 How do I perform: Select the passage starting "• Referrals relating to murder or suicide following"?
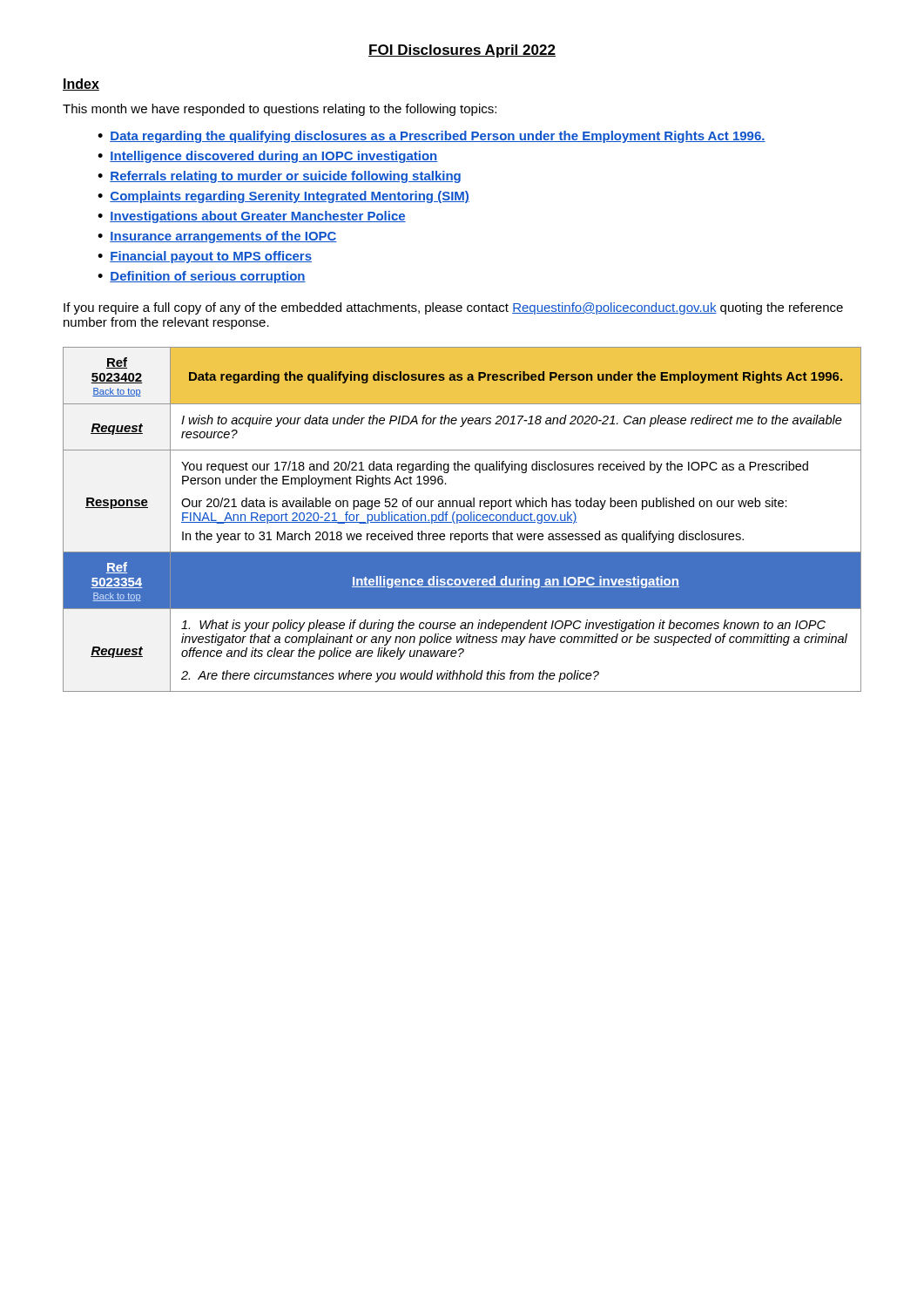(x=279, y=176)
